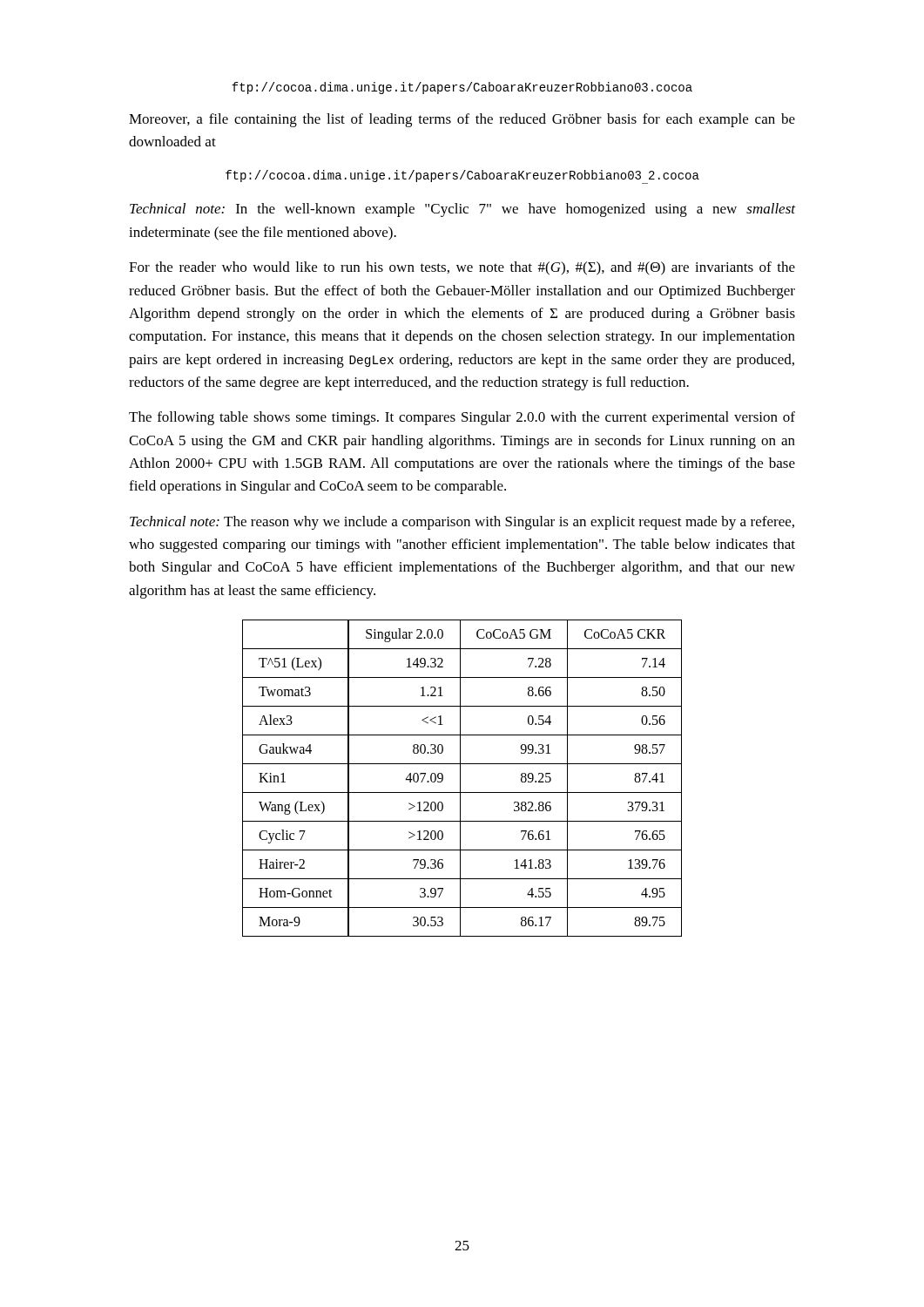The height and width of the screenshot is (1307, 924).
Task: Locate the text block that says "Technical note: The reason"
Action: tap(462, 556)
